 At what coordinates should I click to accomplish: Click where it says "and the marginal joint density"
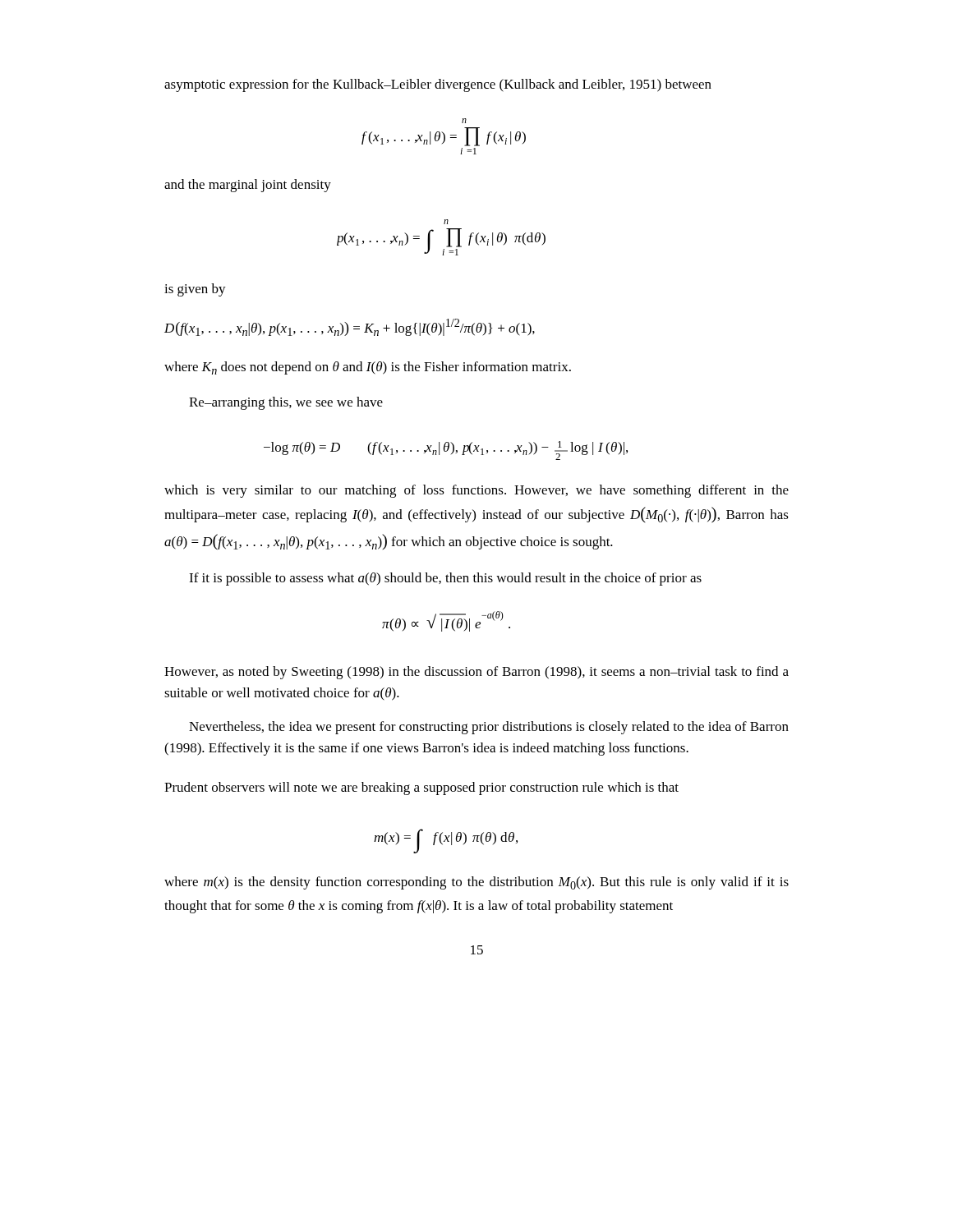pyautogui.click(x=248, y=186)
